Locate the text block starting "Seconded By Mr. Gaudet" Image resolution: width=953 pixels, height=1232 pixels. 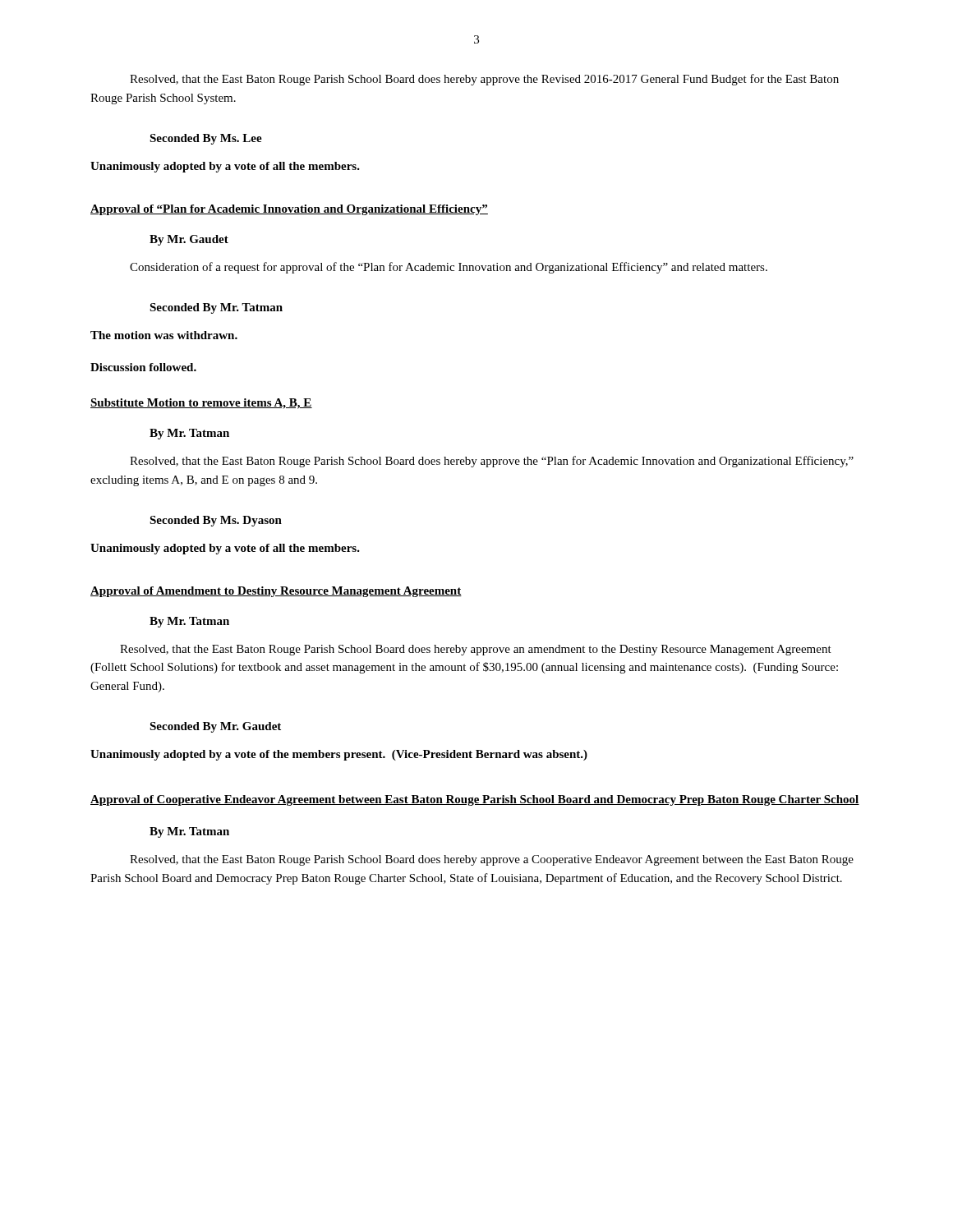215,726
